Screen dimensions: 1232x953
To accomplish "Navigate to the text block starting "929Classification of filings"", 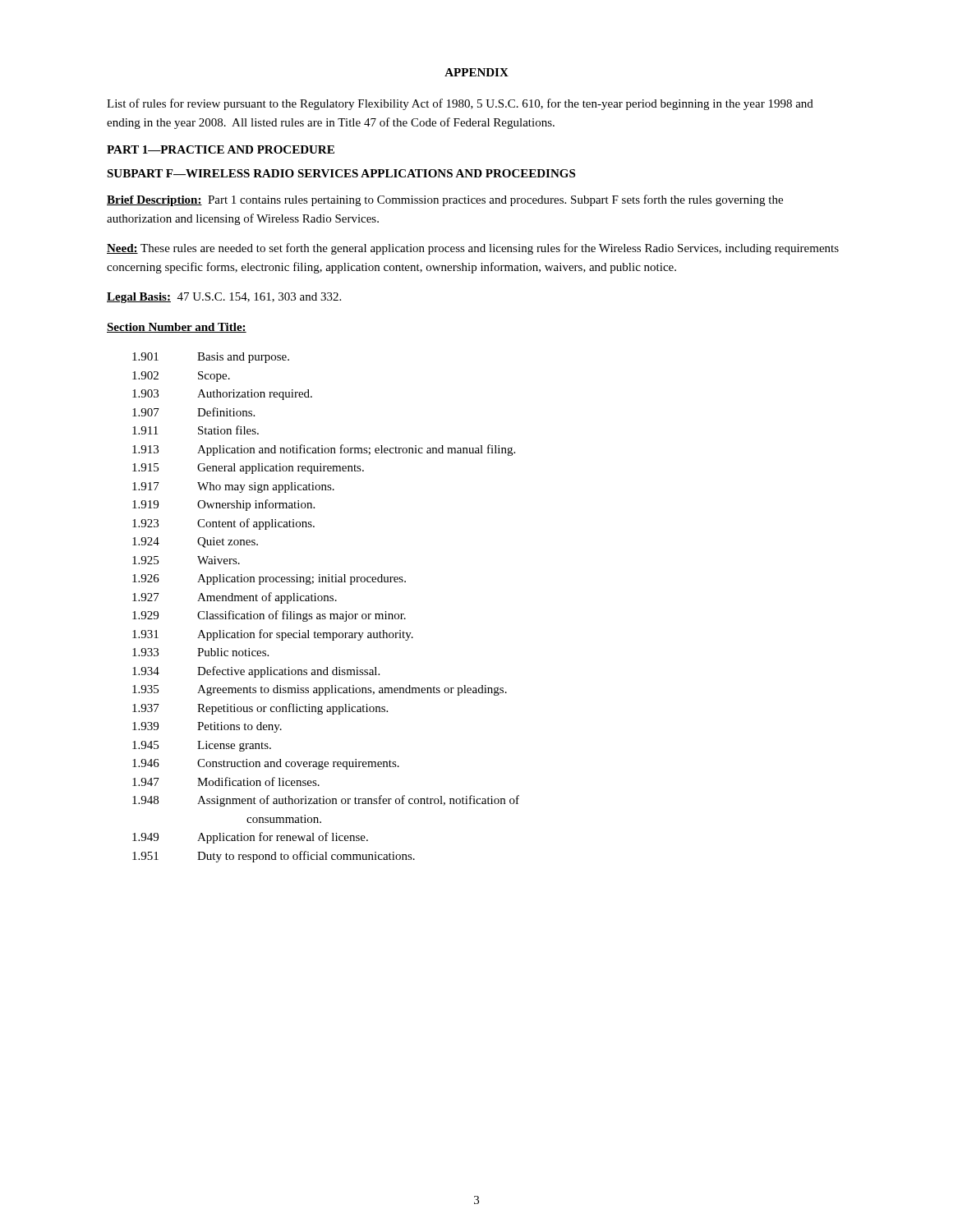I will pos(269,616).
